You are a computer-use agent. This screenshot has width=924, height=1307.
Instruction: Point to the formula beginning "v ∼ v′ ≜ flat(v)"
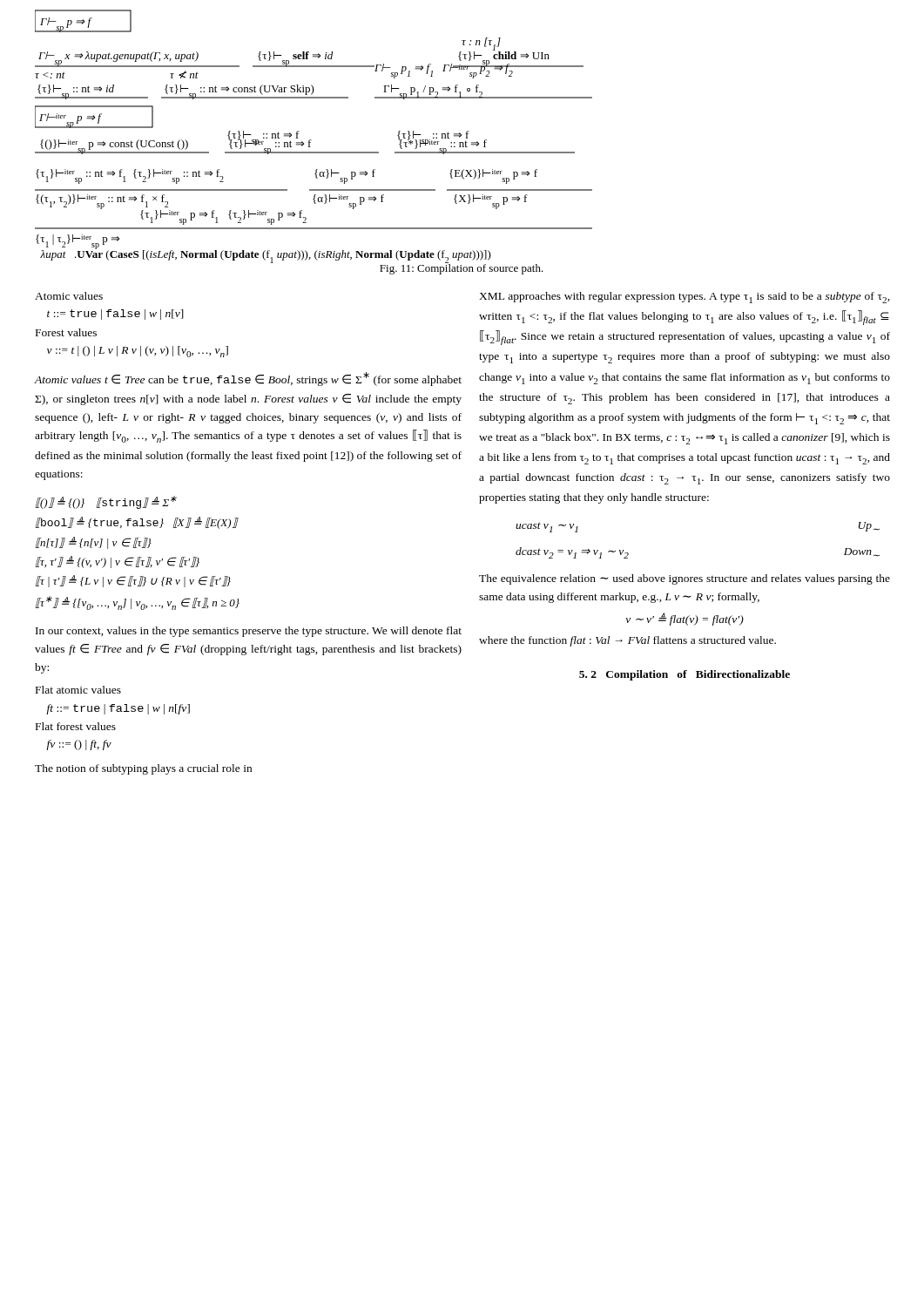pyautogui.click(x=684, y=619)
